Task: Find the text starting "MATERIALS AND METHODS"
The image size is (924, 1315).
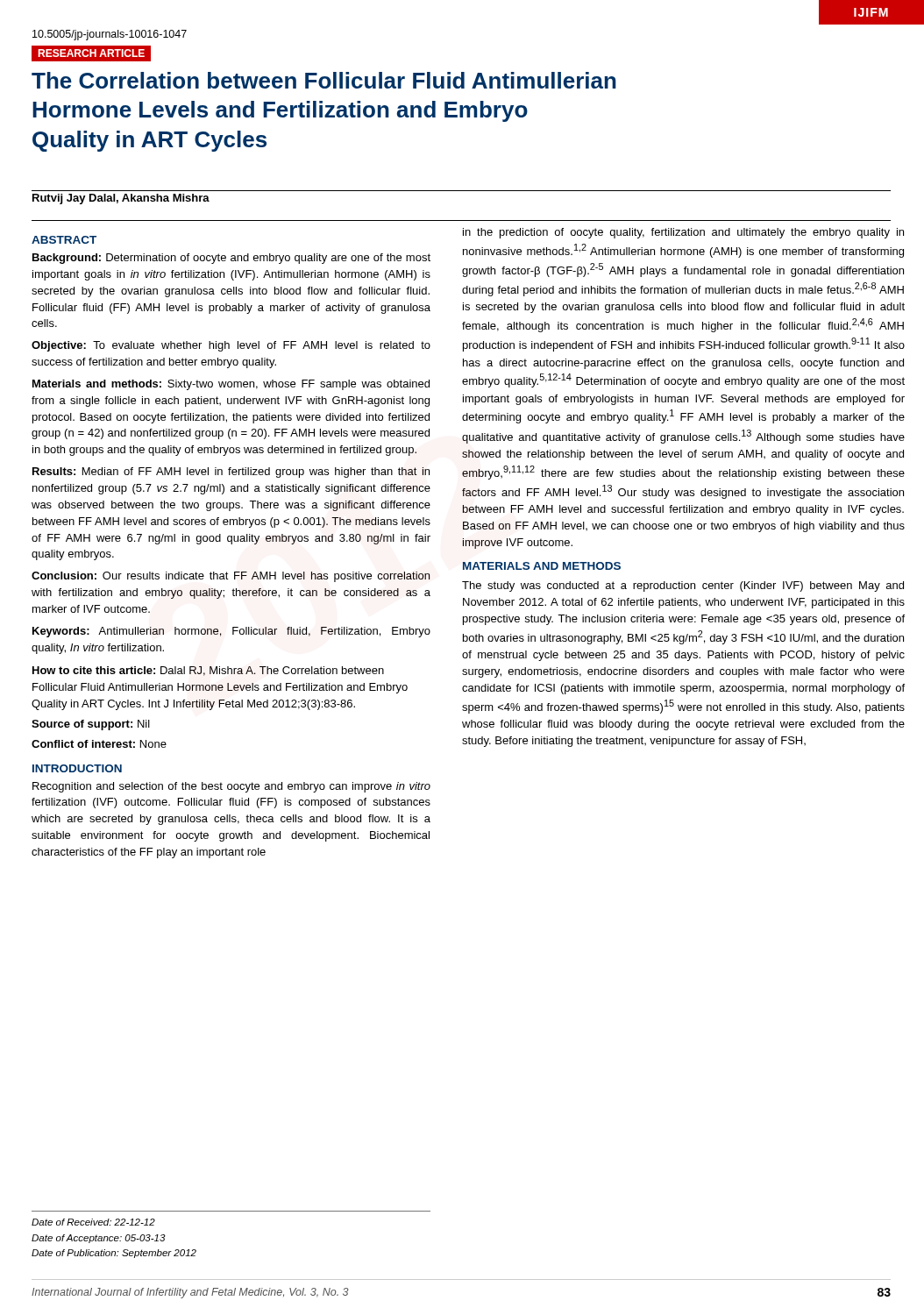Action: (x=542, y=566)
